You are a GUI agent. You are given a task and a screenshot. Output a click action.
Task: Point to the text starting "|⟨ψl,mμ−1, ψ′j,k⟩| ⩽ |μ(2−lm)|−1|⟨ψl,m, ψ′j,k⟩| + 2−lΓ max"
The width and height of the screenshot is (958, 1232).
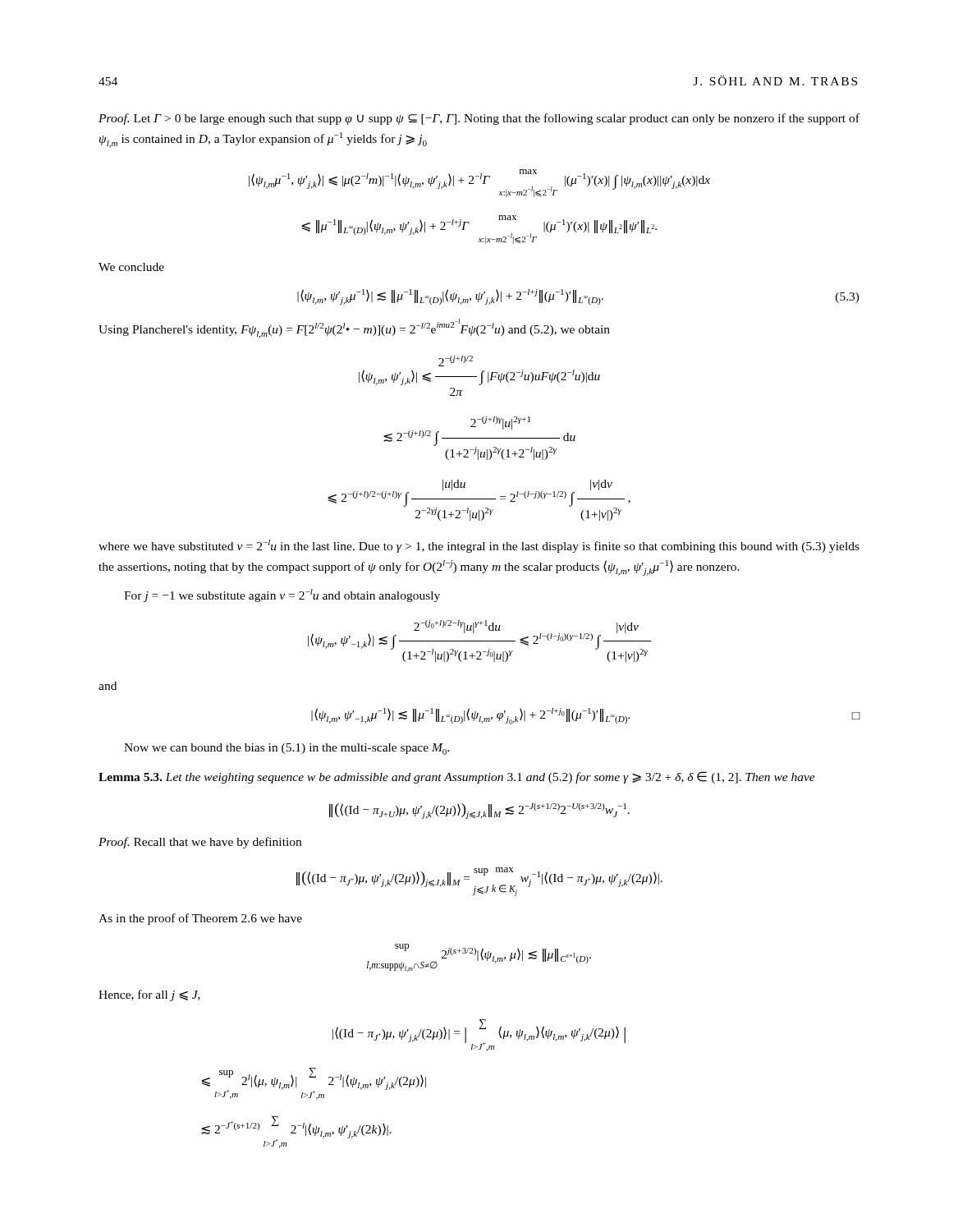click(x=479, y=183)
